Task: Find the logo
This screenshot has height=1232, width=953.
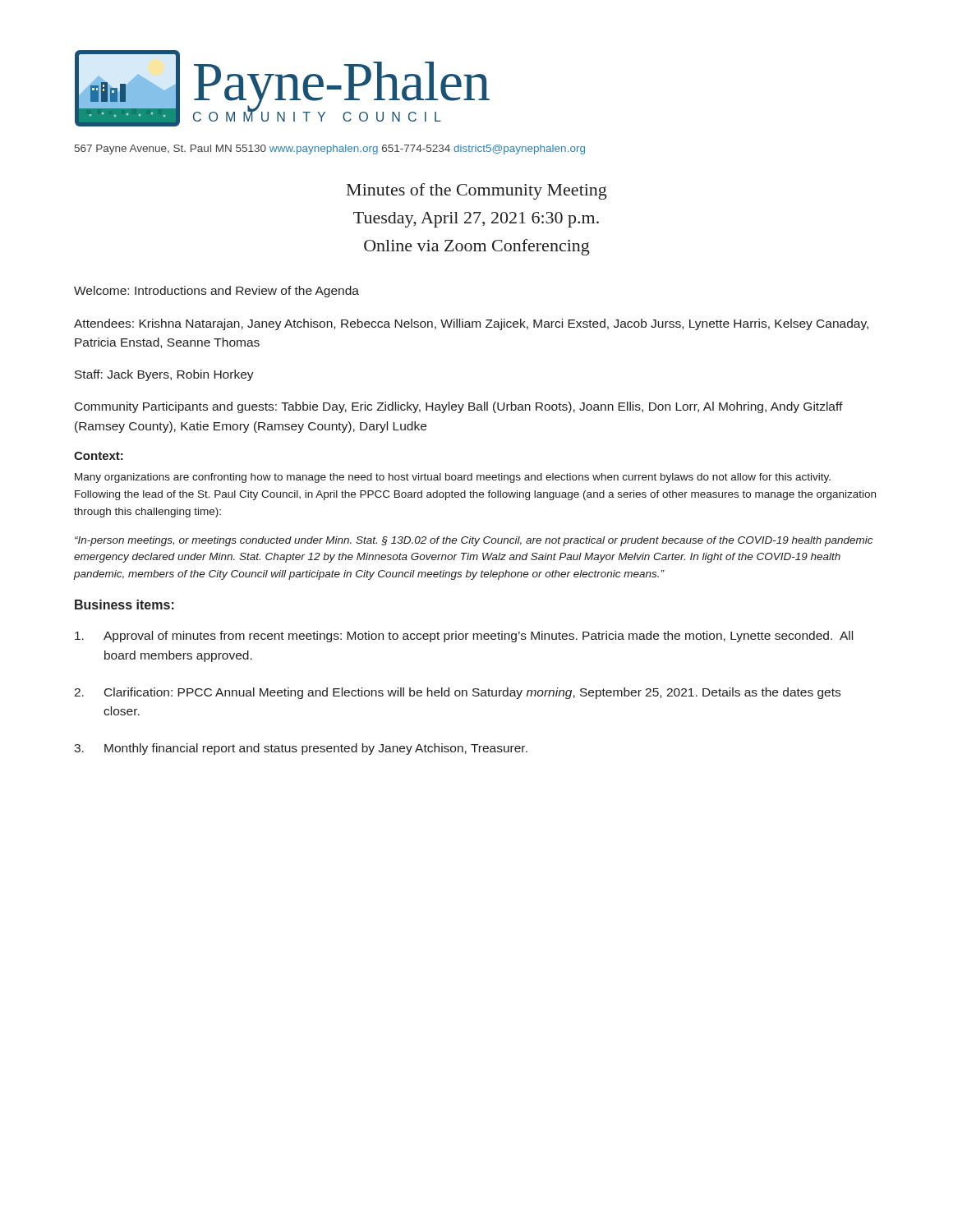Action: [x=476, y=88]
